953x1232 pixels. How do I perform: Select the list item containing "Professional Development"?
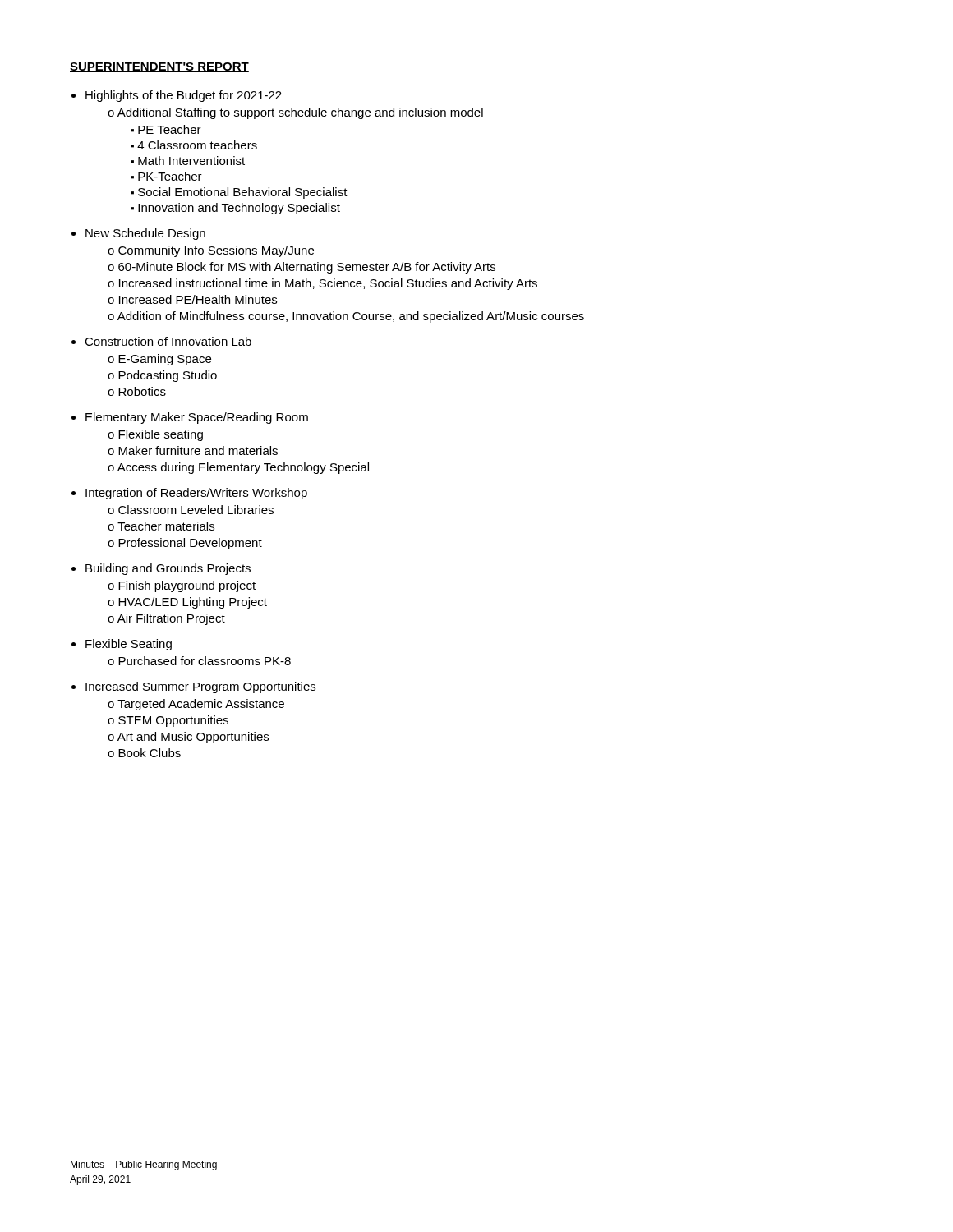point(190,543)
